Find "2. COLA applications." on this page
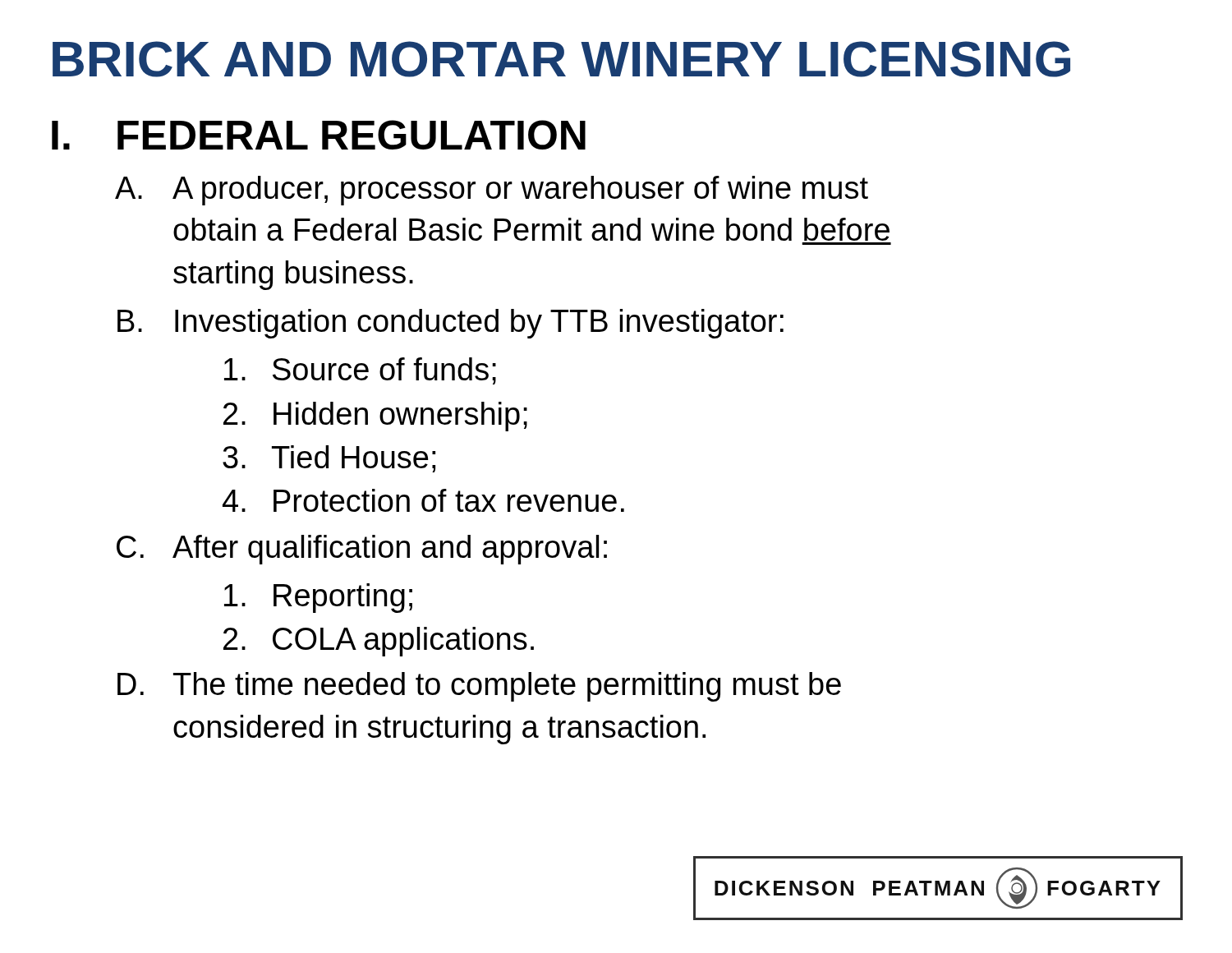Image resolution: width=1232 pixels, height=953 pixels. pos(379,640)
